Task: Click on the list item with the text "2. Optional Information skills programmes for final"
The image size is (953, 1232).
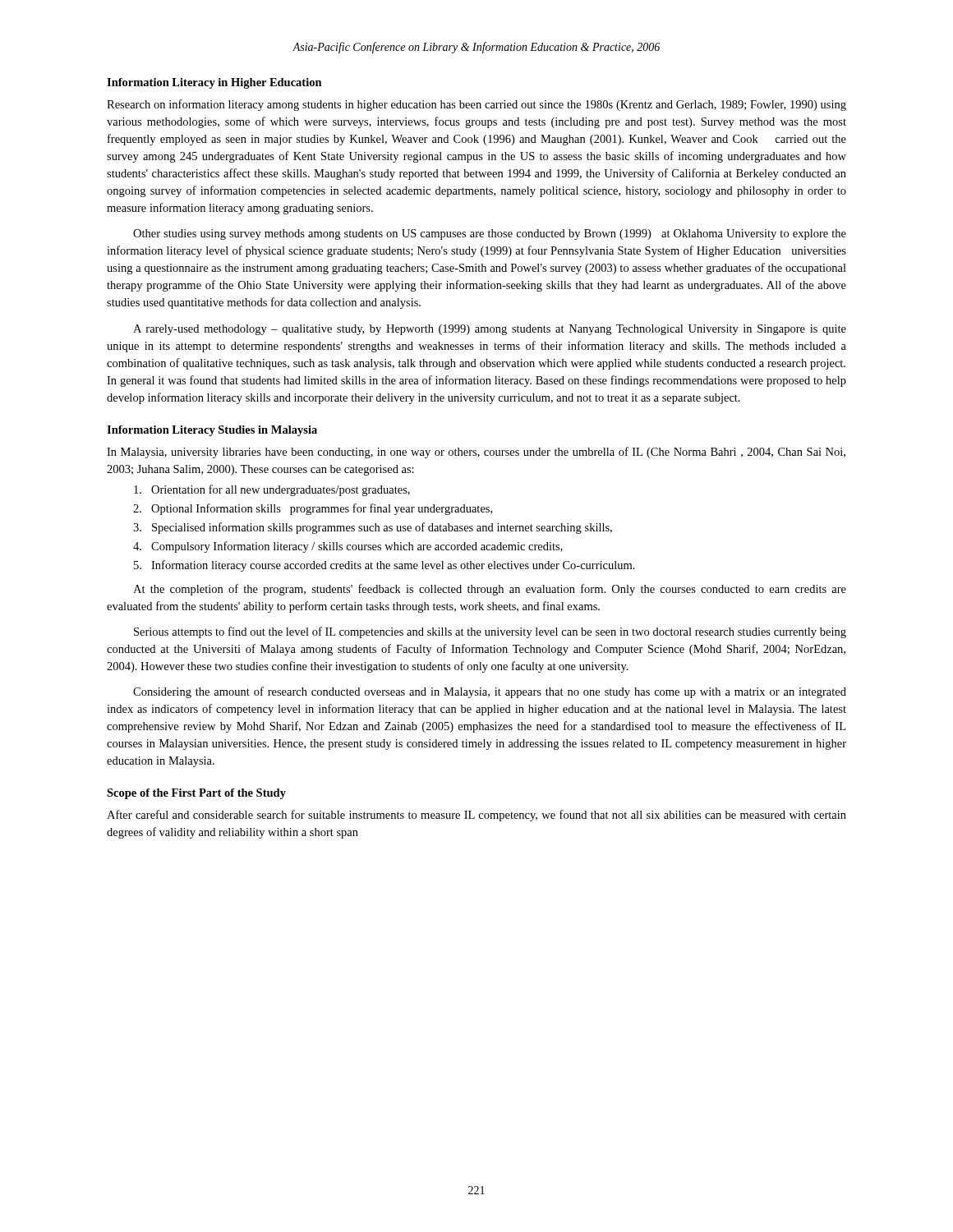Action: (x=313, y=509)
